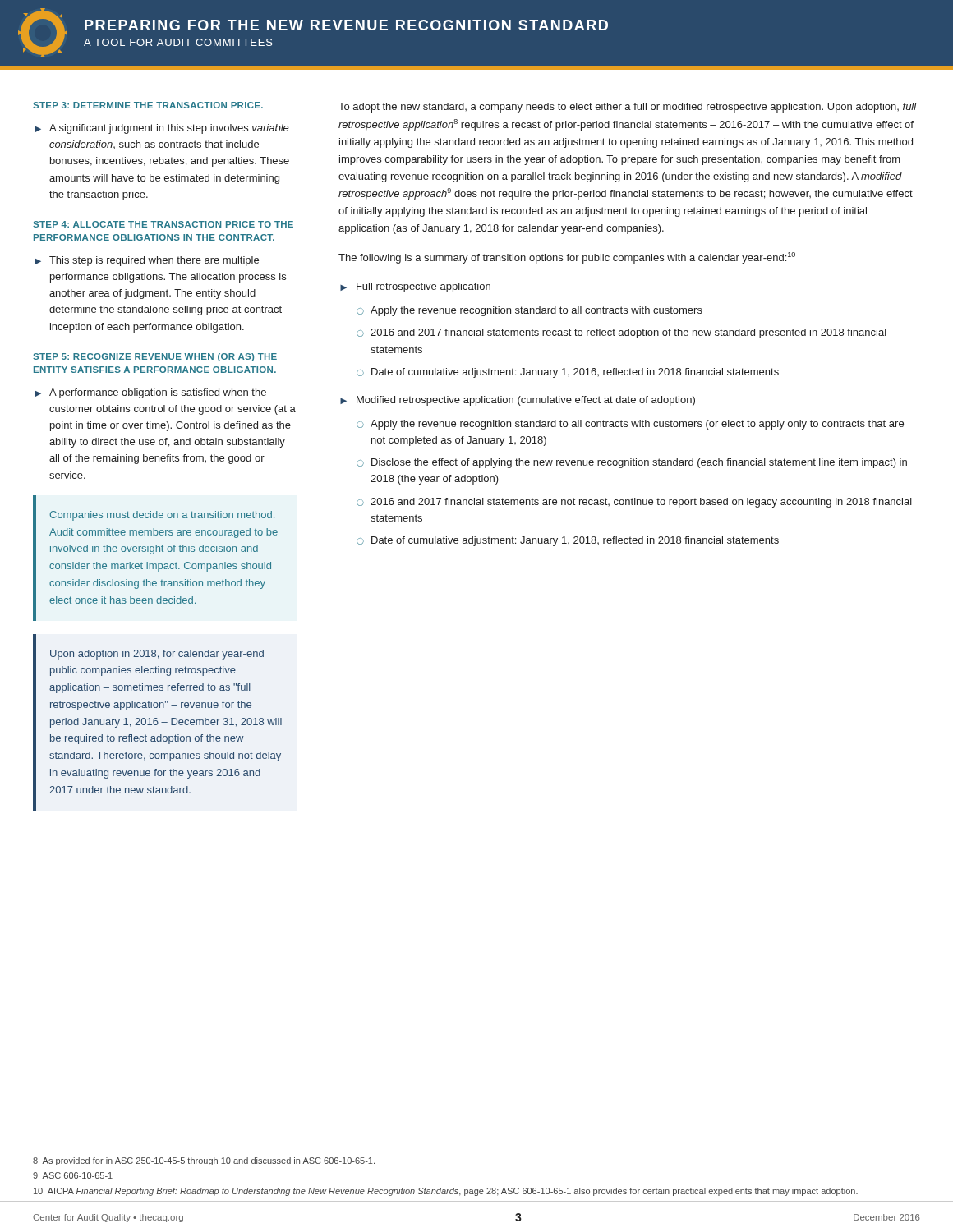Find the block starting "STEP 4: ALLOCATE THE TRANSACTION PRICE TO THE"
Screen dimensions: 1232x953
pos(163,231)
